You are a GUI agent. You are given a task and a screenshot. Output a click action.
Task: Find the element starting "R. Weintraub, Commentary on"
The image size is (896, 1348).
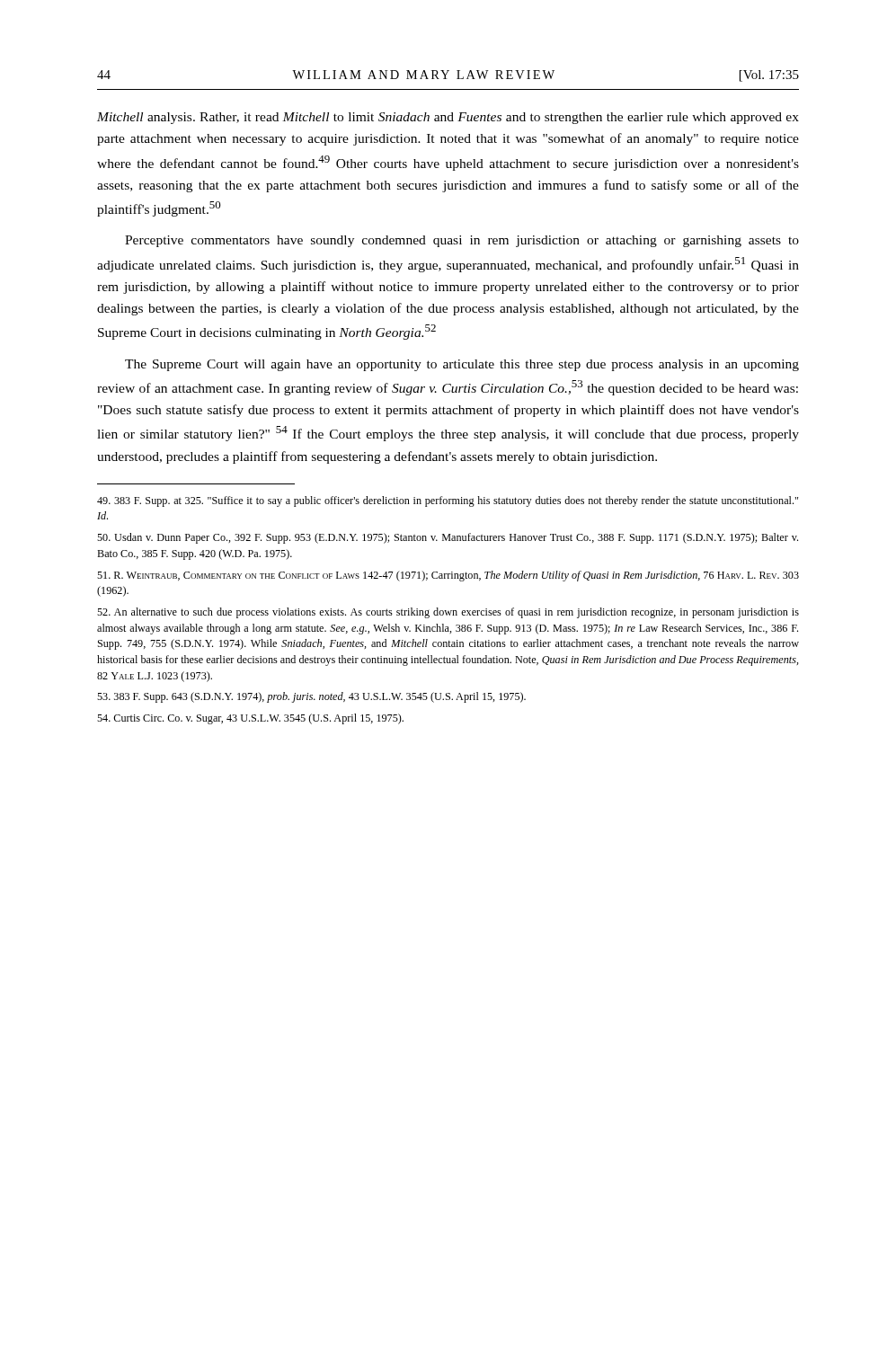(x=448, y=583)
